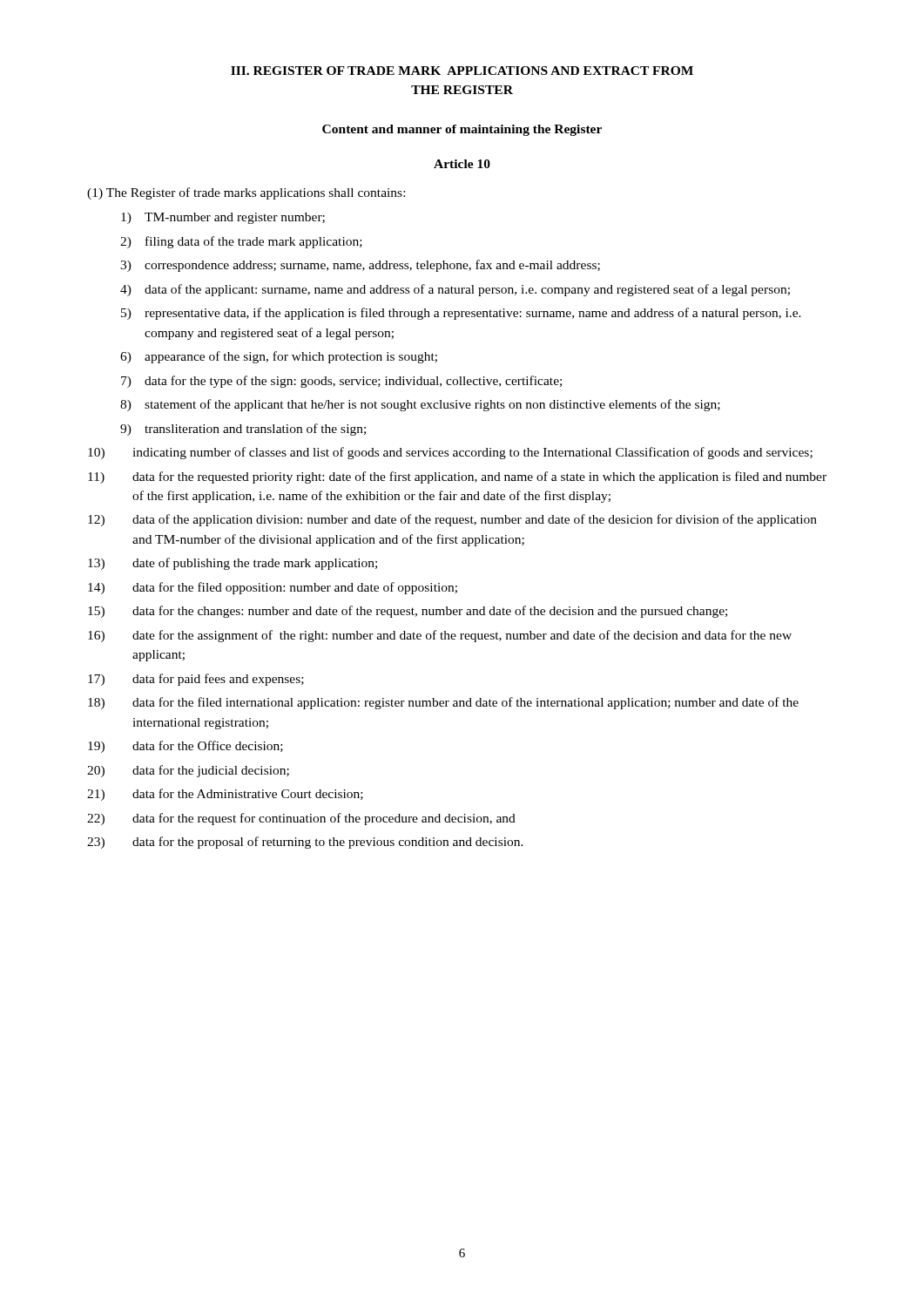Navigate to the text block starting "3) correspondence address; surname, name, address, telephone, fax"
This screenshot has height=1307, width=924.
click(x=479, y=265)
